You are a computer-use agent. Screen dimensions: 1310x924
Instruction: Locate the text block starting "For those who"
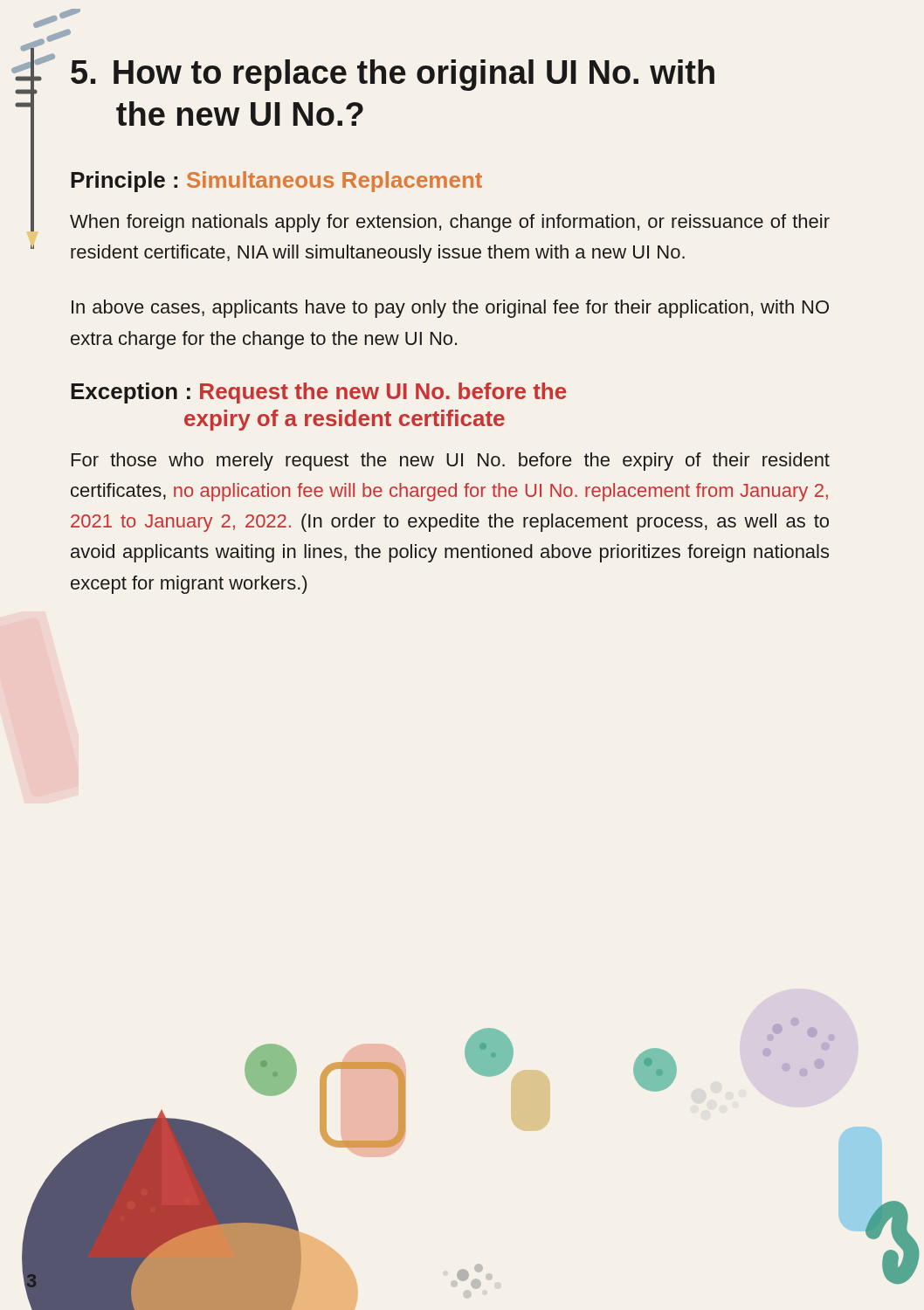450,521
